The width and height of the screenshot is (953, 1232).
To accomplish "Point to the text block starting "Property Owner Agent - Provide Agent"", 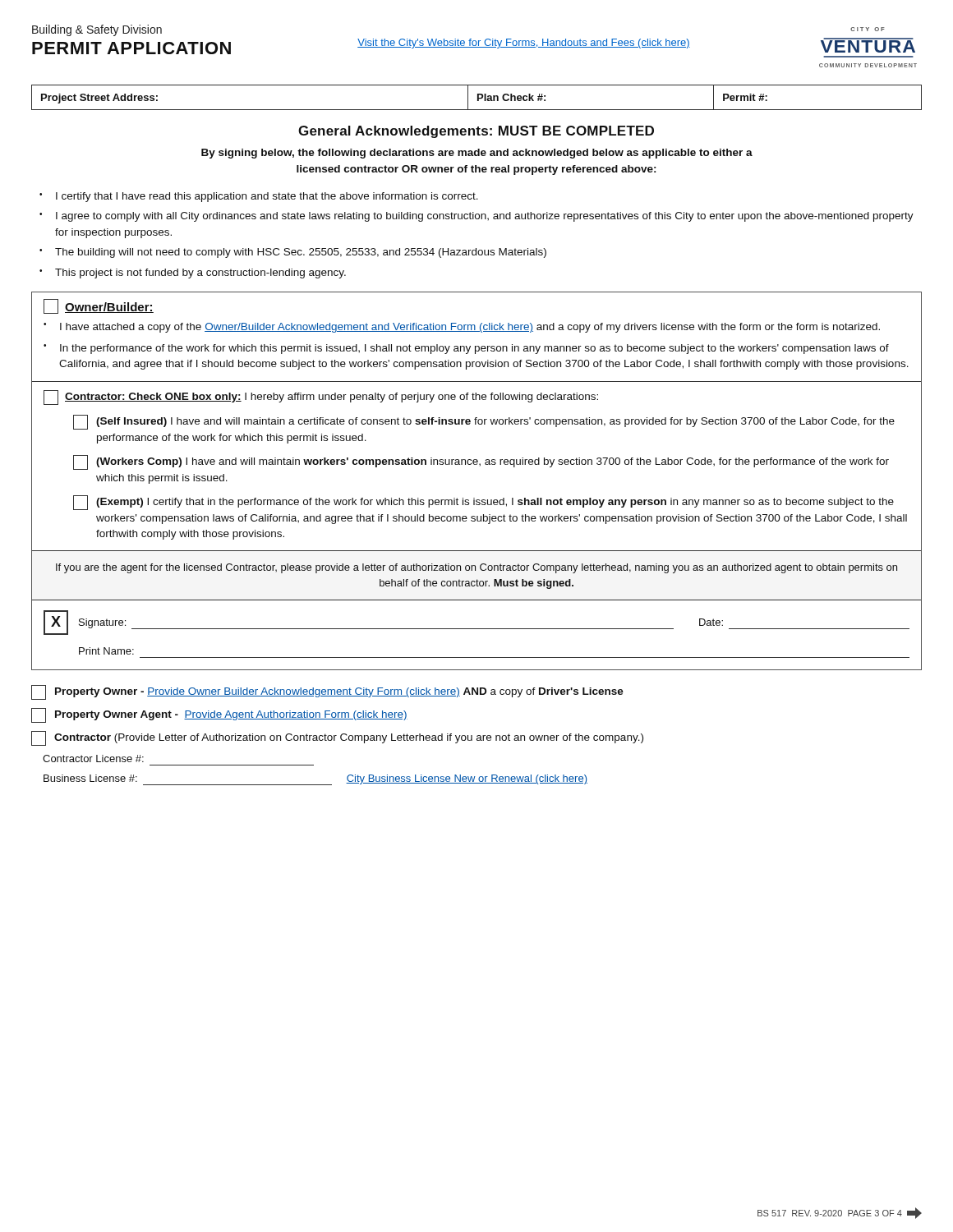I will tap(219, 714).
